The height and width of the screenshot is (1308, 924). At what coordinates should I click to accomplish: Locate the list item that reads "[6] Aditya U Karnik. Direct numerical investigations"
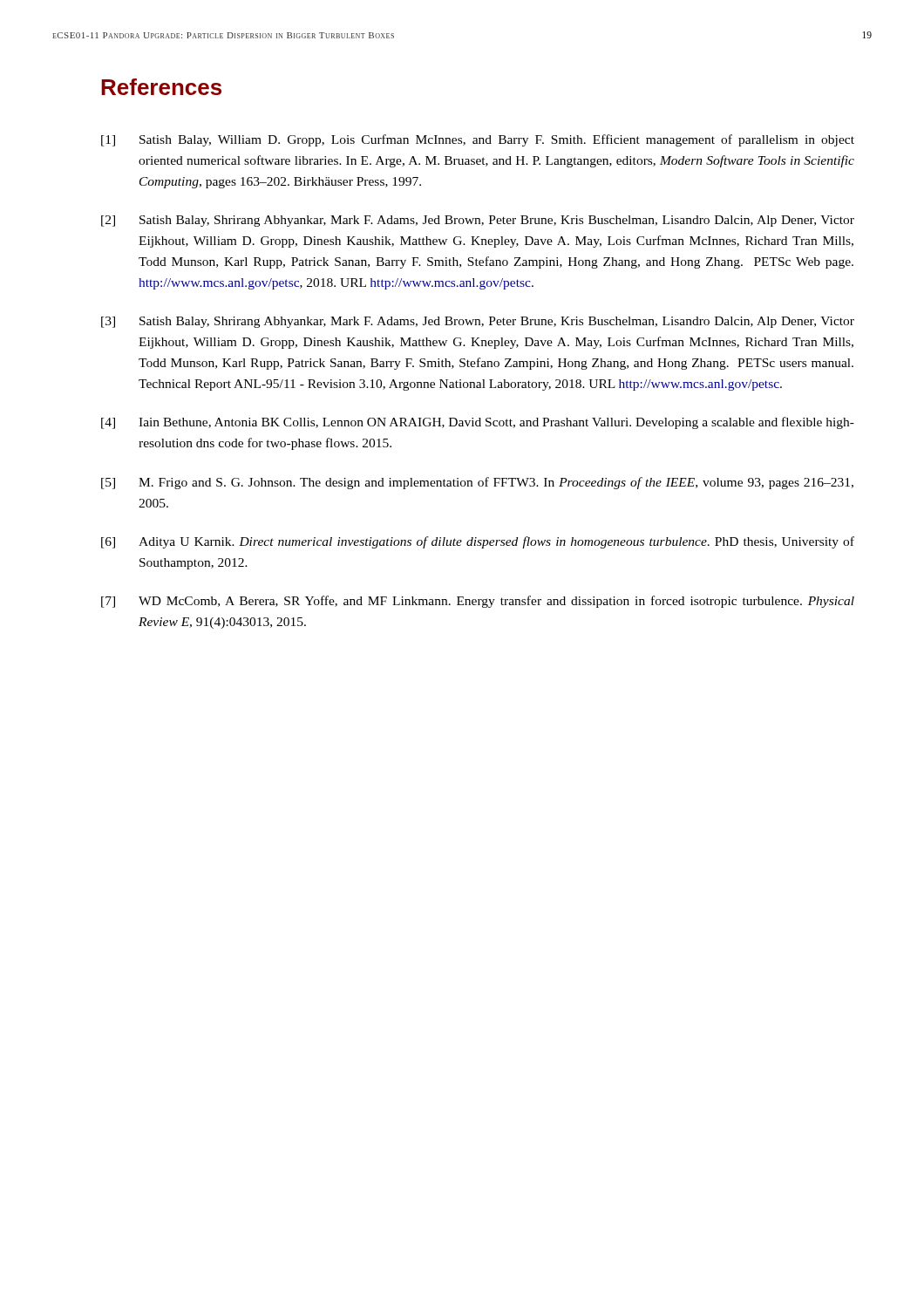point(477,552)
